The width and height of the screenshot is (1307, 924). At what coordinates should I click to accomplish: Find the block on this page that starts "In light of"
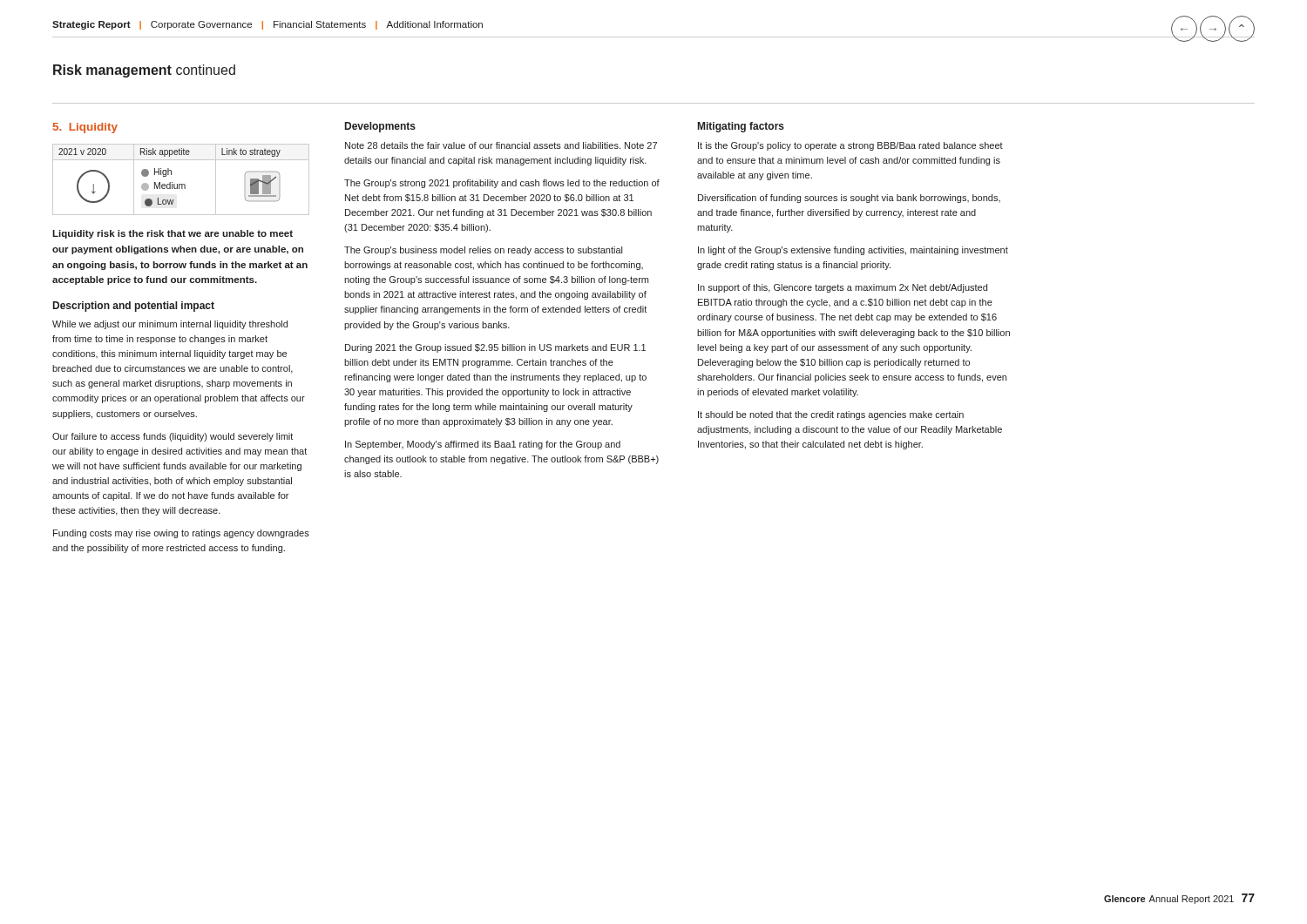tap(852, 258)
